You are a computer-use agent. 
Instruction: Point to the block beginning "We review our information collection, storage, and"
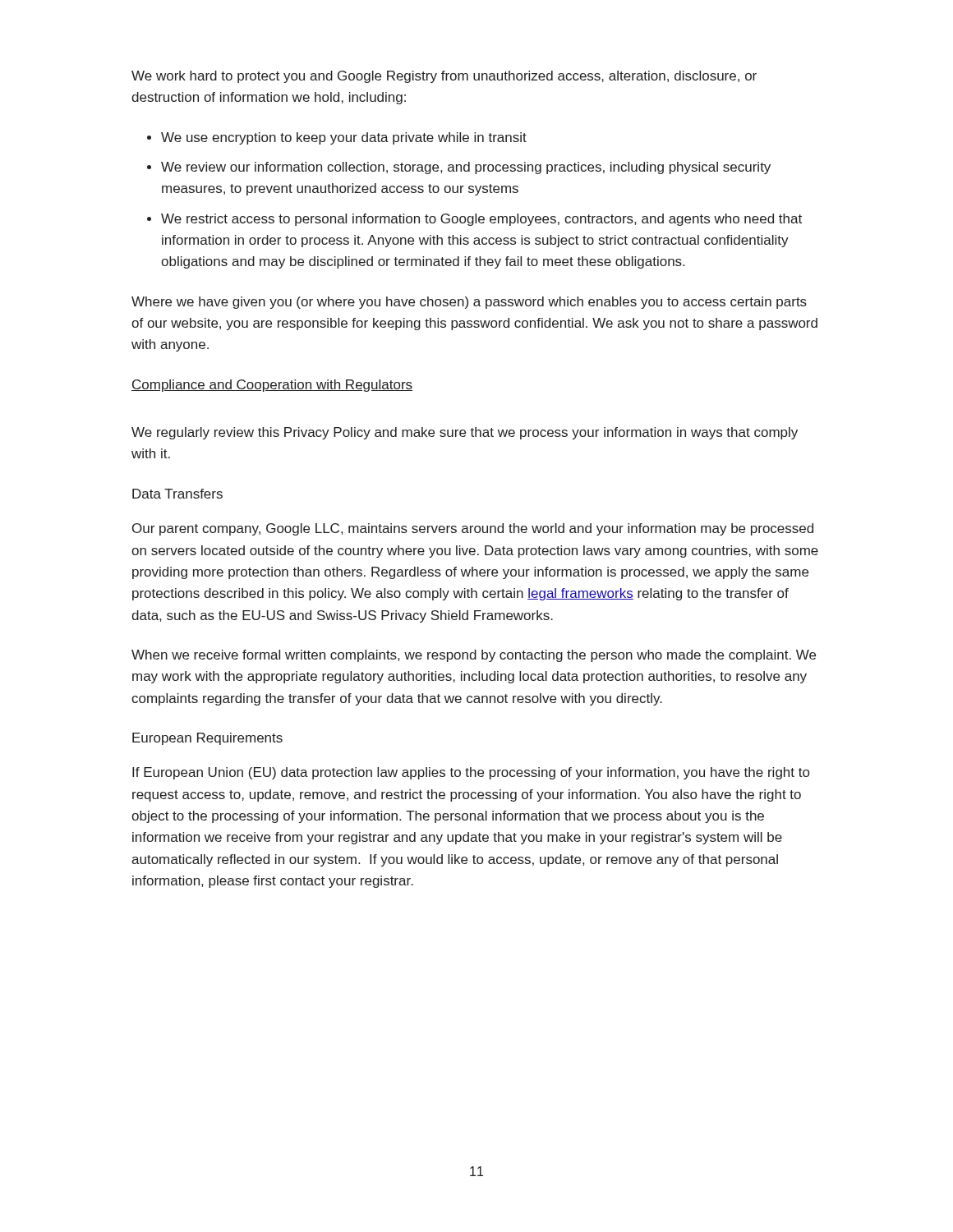click(466, 178)
